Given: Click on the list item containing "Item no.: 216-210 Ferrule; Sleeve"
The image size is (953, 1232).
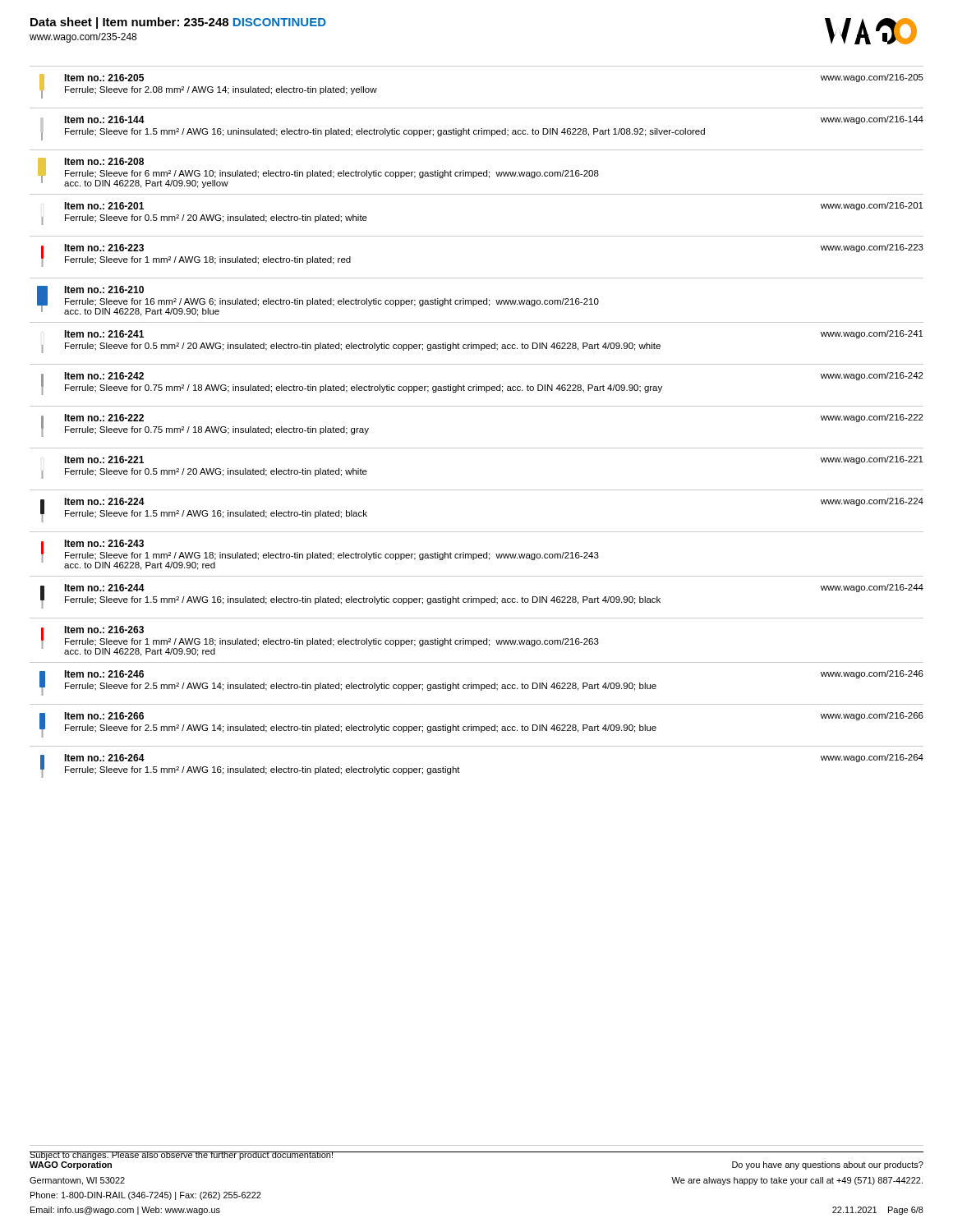Looking at the screenshot, I should tap(403, 300).
